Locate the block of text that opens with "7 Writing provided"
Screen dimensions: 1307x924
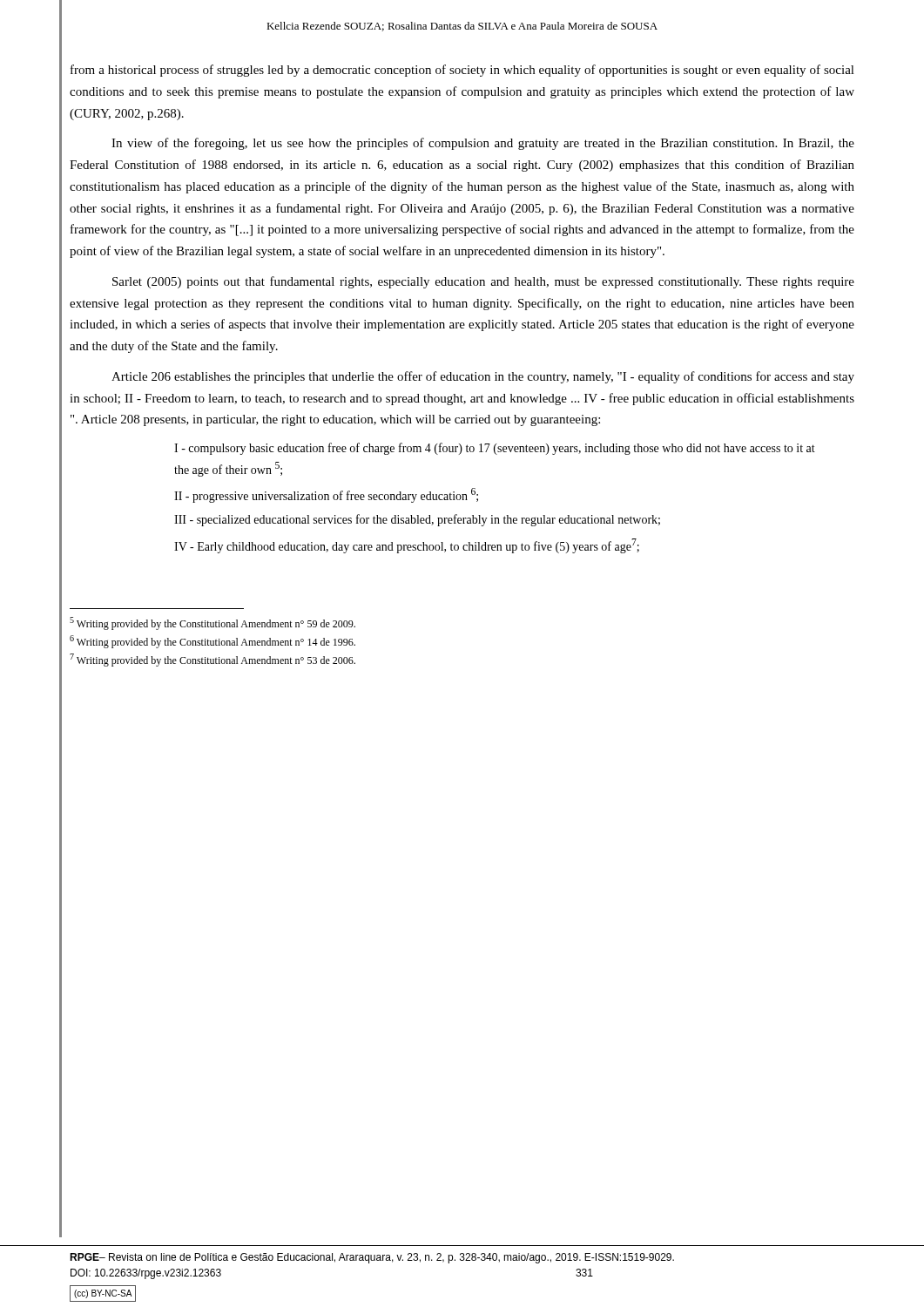213,660
